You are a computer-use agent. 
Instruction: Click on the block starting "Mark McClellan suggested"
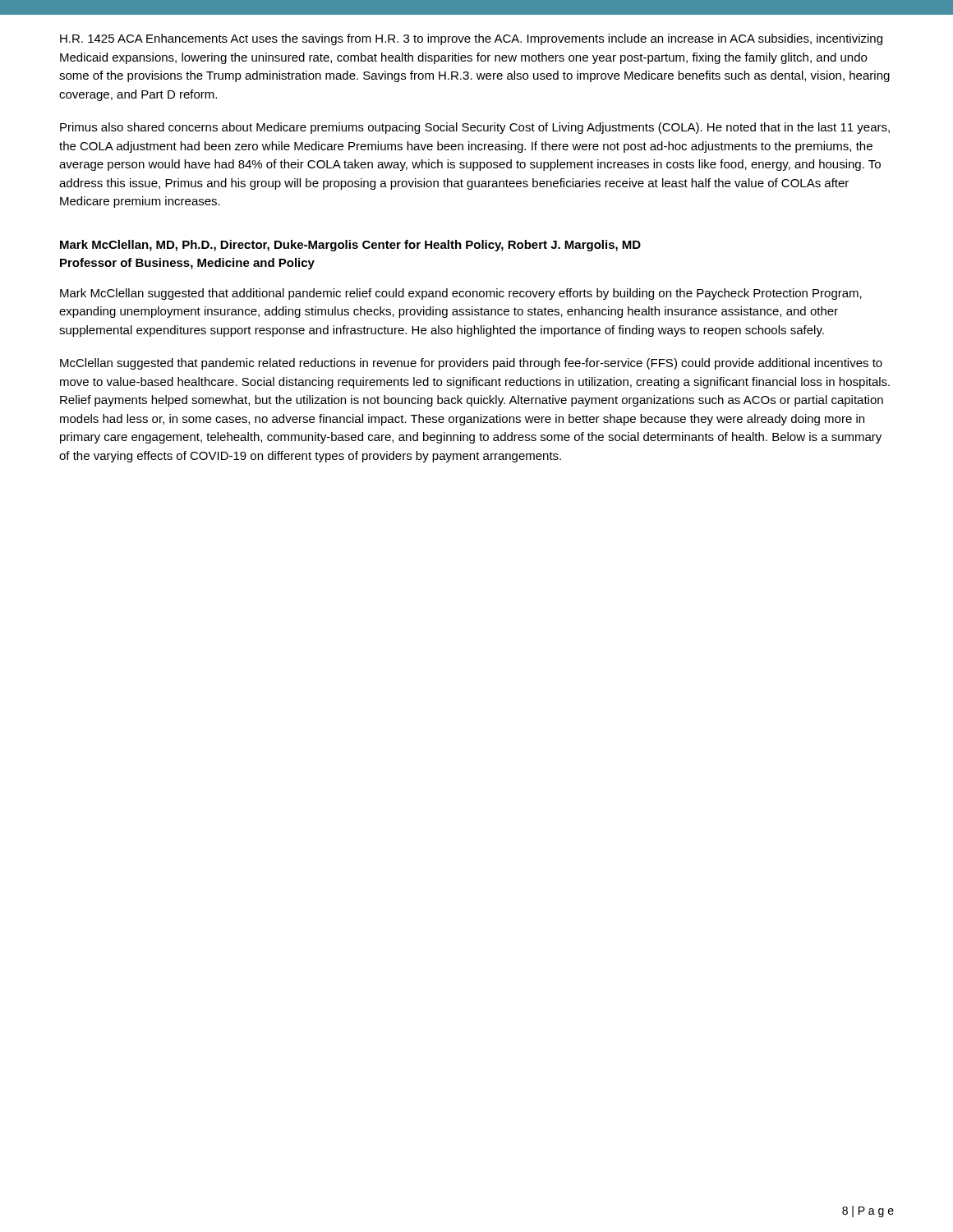coord(461,311)
